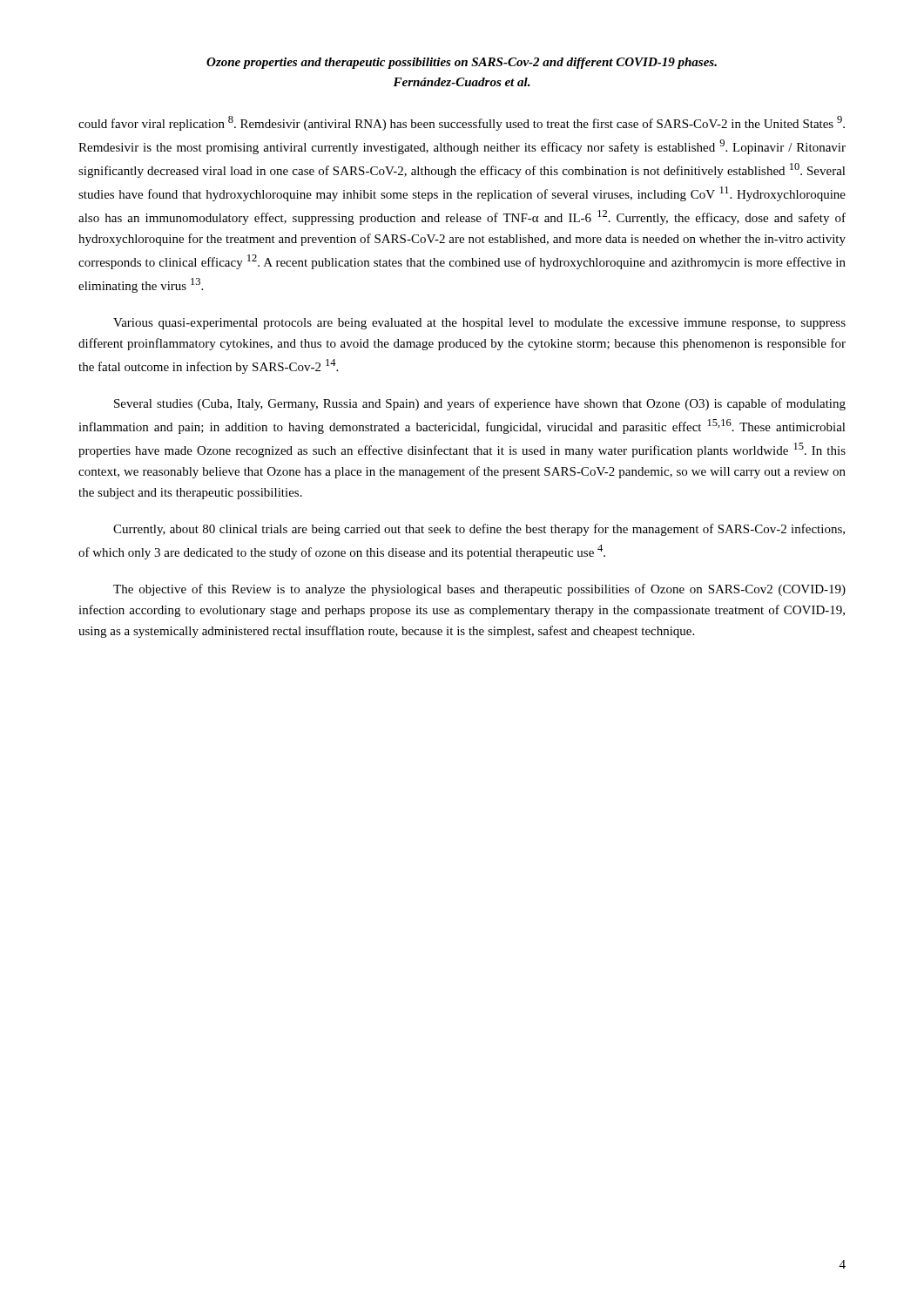924x1307 pixels.
Task: Locate the text block with the text "could favor viral"
Action: click(x=462, y=203)
